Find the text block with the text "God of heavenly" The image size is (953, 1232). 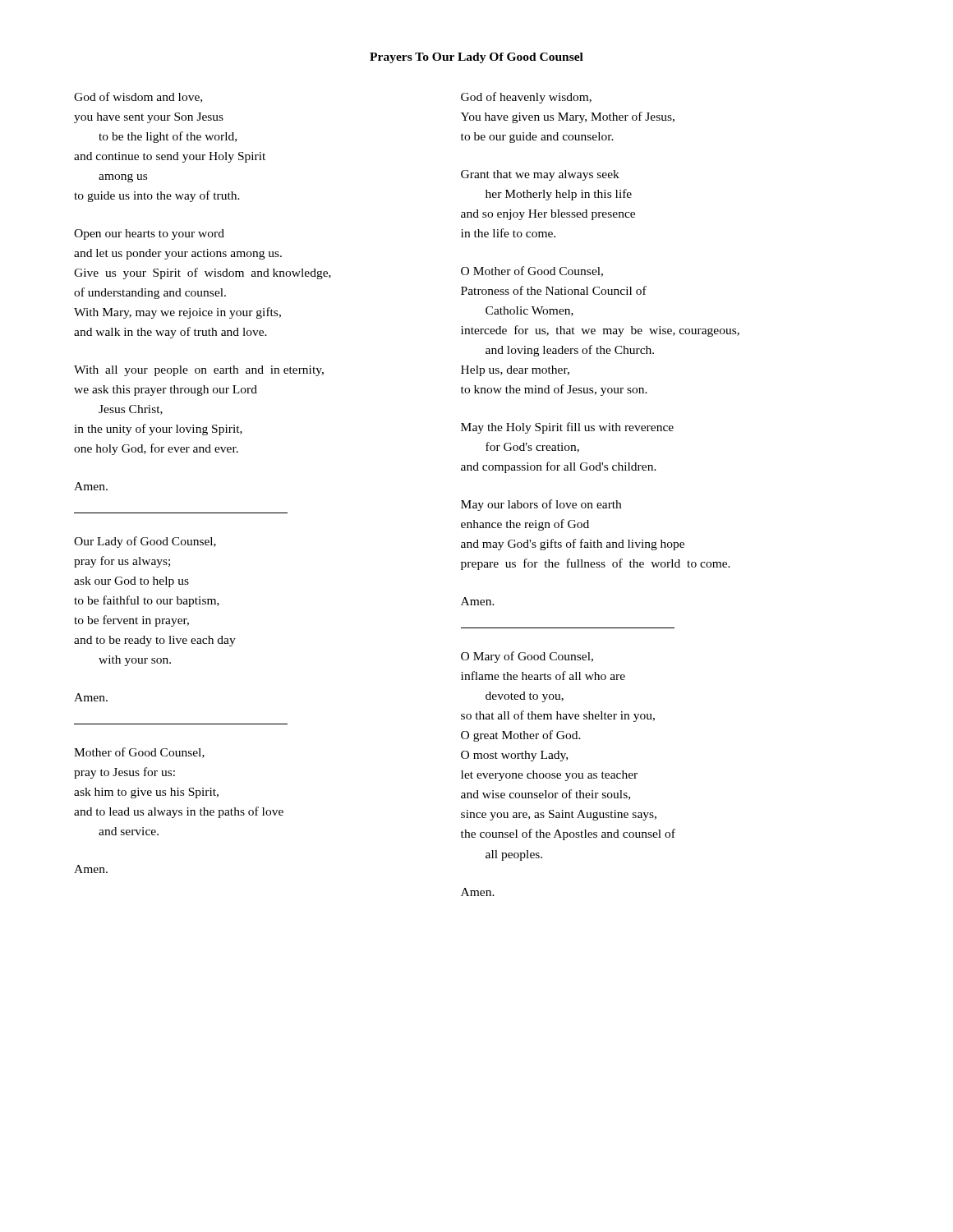(568, 116)
